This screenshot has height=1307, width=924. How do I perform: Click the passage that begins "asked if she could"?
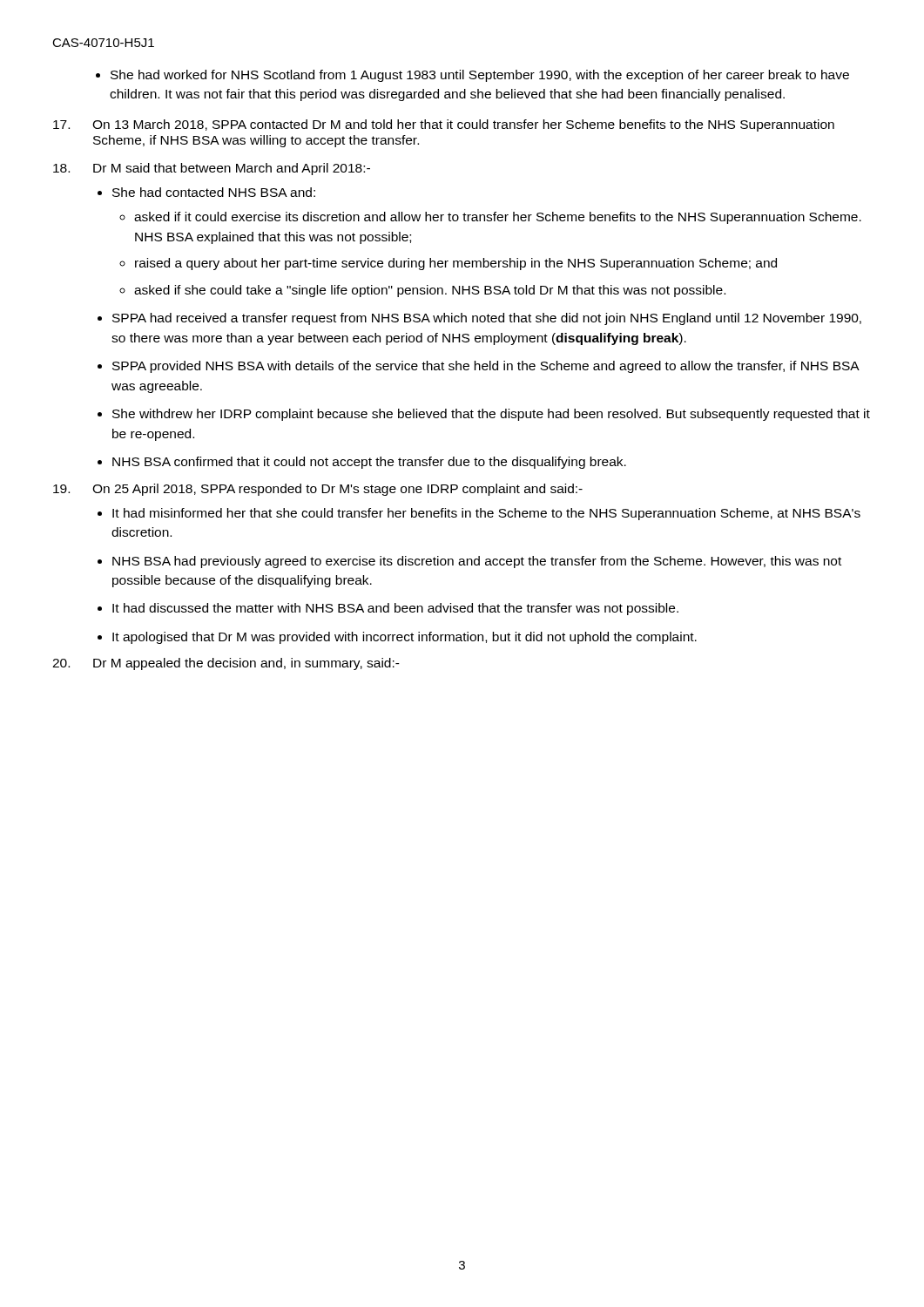click(x=430, y=290)
